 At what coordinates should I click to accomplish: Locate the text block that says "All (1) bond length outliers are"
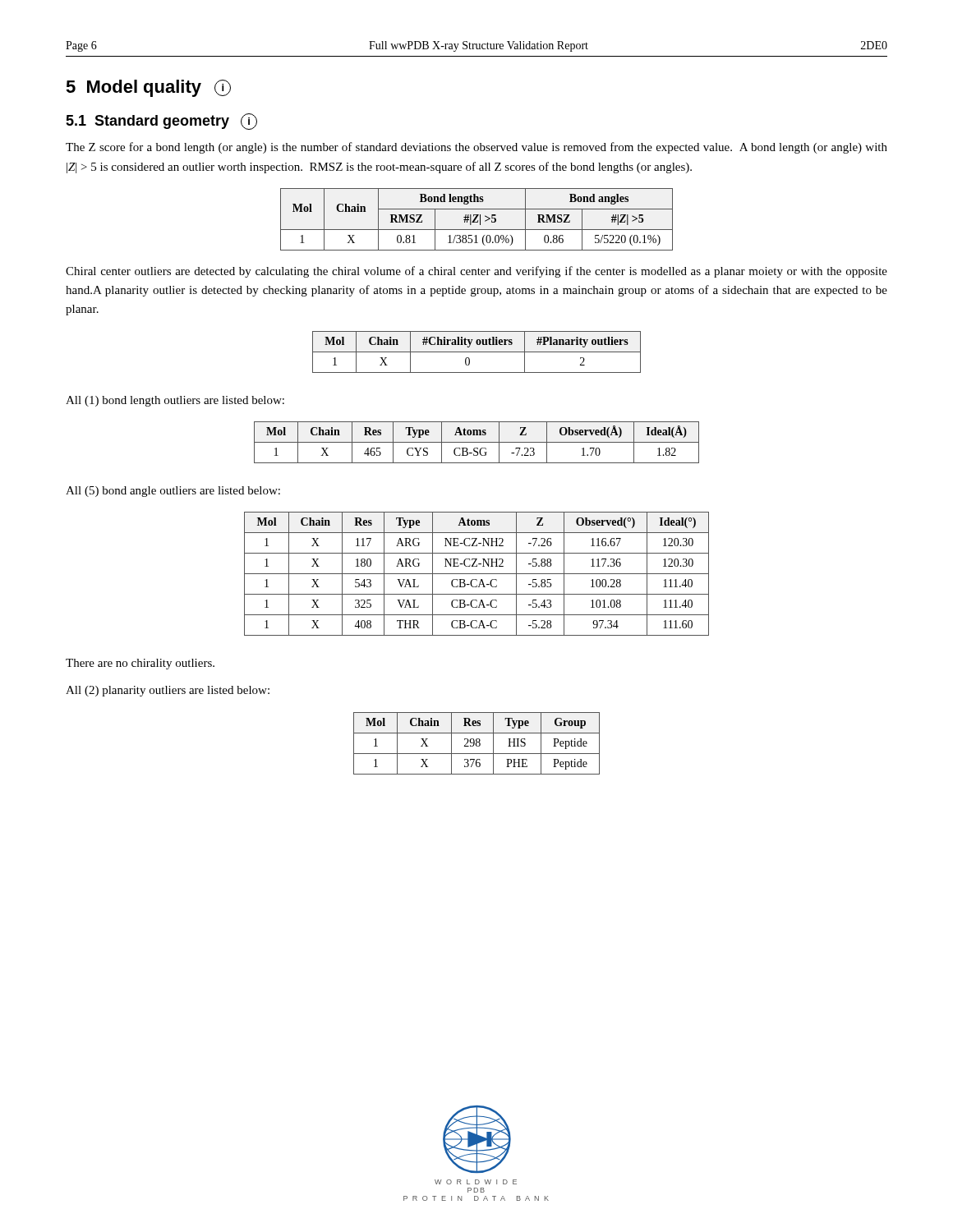click(175, 401)
